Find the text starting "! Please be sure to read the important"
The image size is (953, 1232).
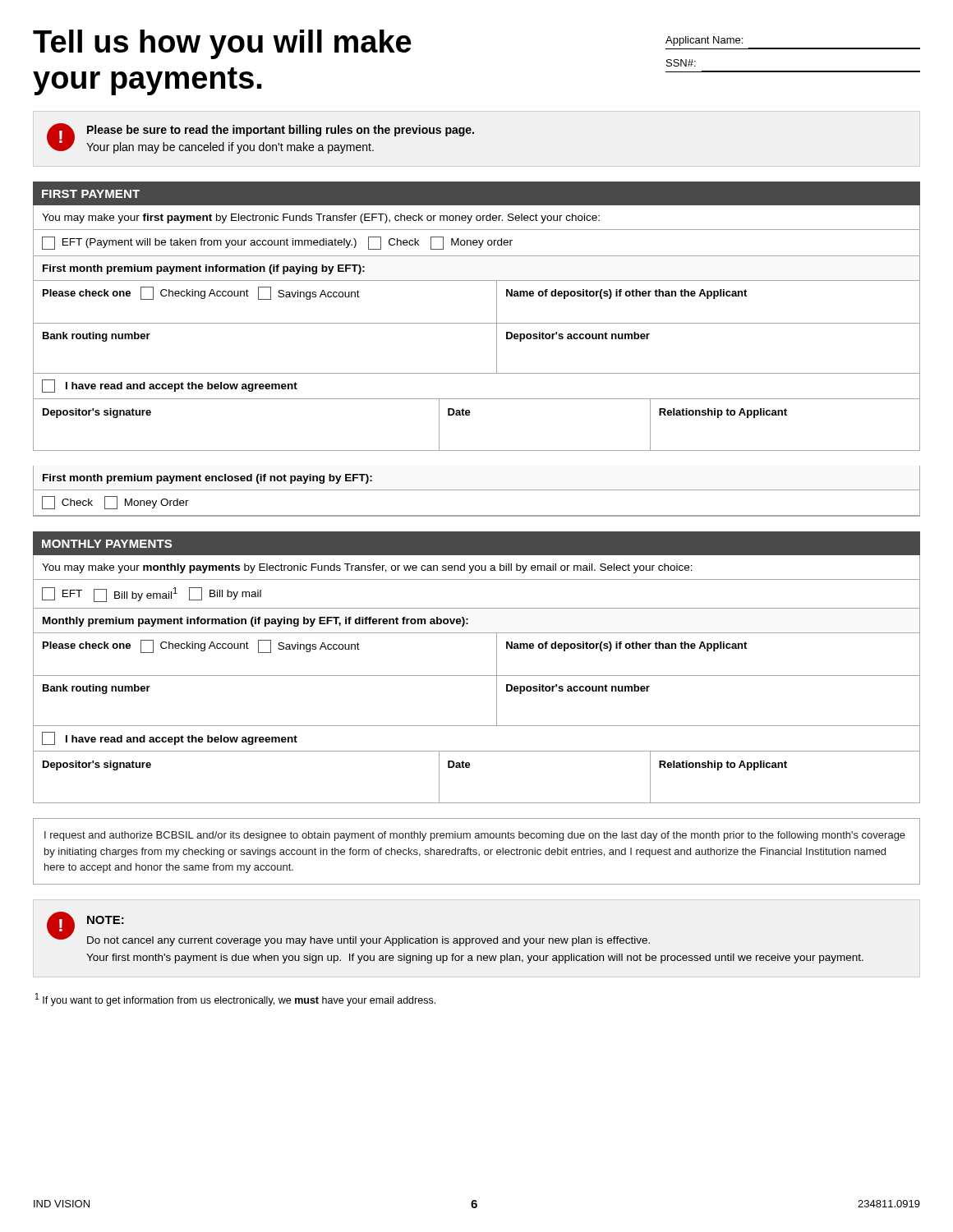tap(261, 139)
